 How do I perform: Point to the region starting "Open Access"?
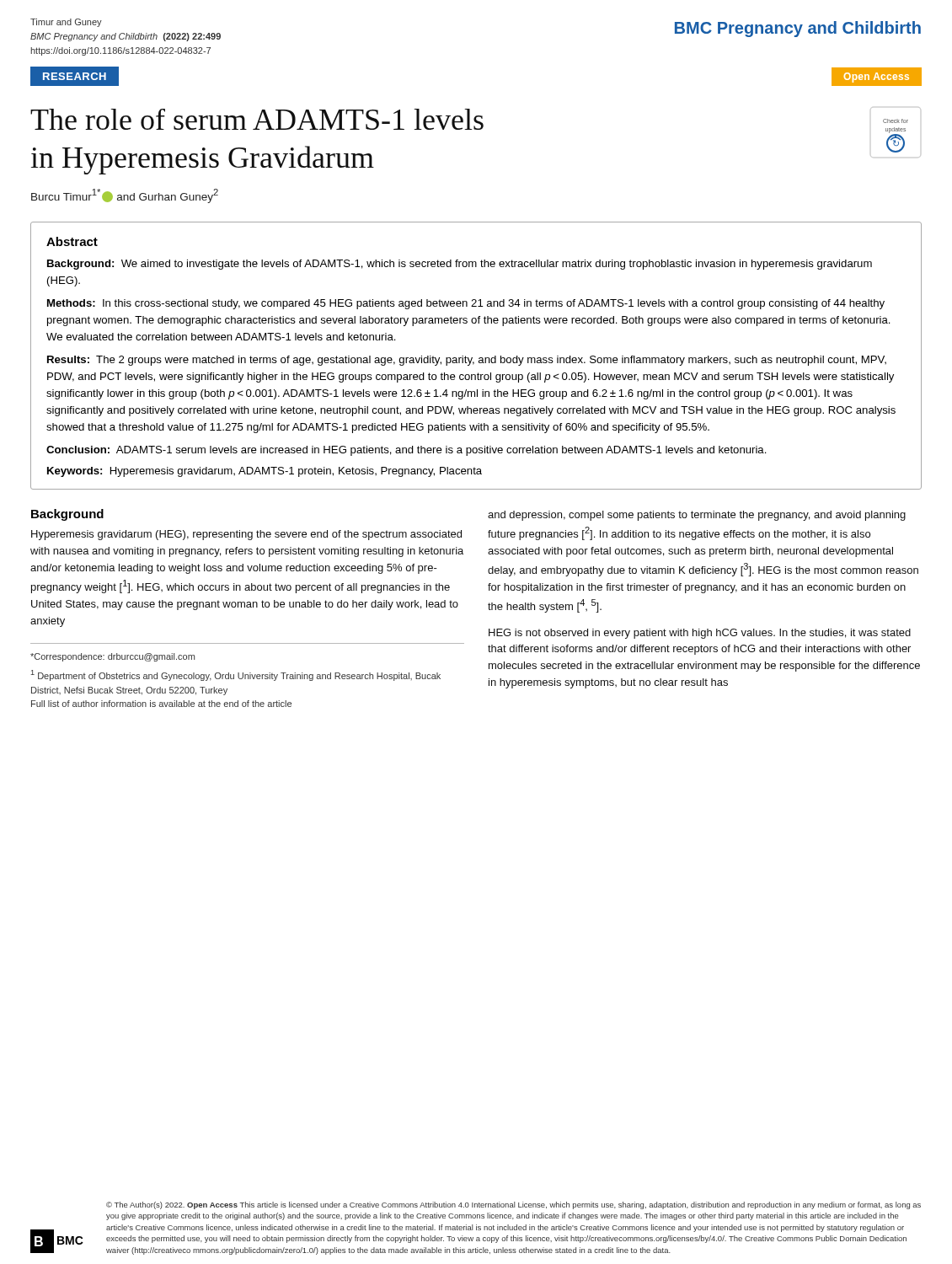[877, 76]
